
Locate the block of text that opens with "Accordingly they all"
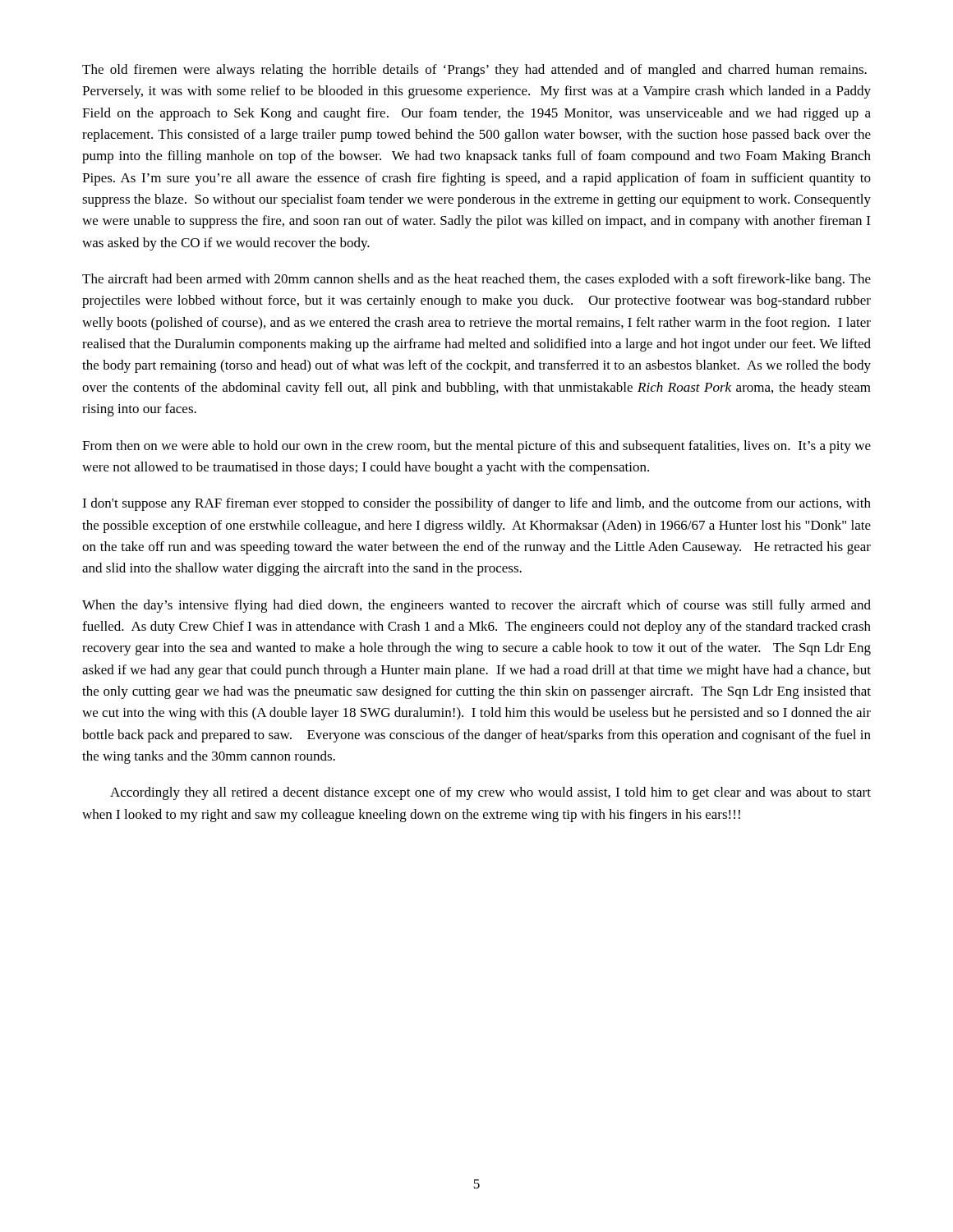click(476, 803)
